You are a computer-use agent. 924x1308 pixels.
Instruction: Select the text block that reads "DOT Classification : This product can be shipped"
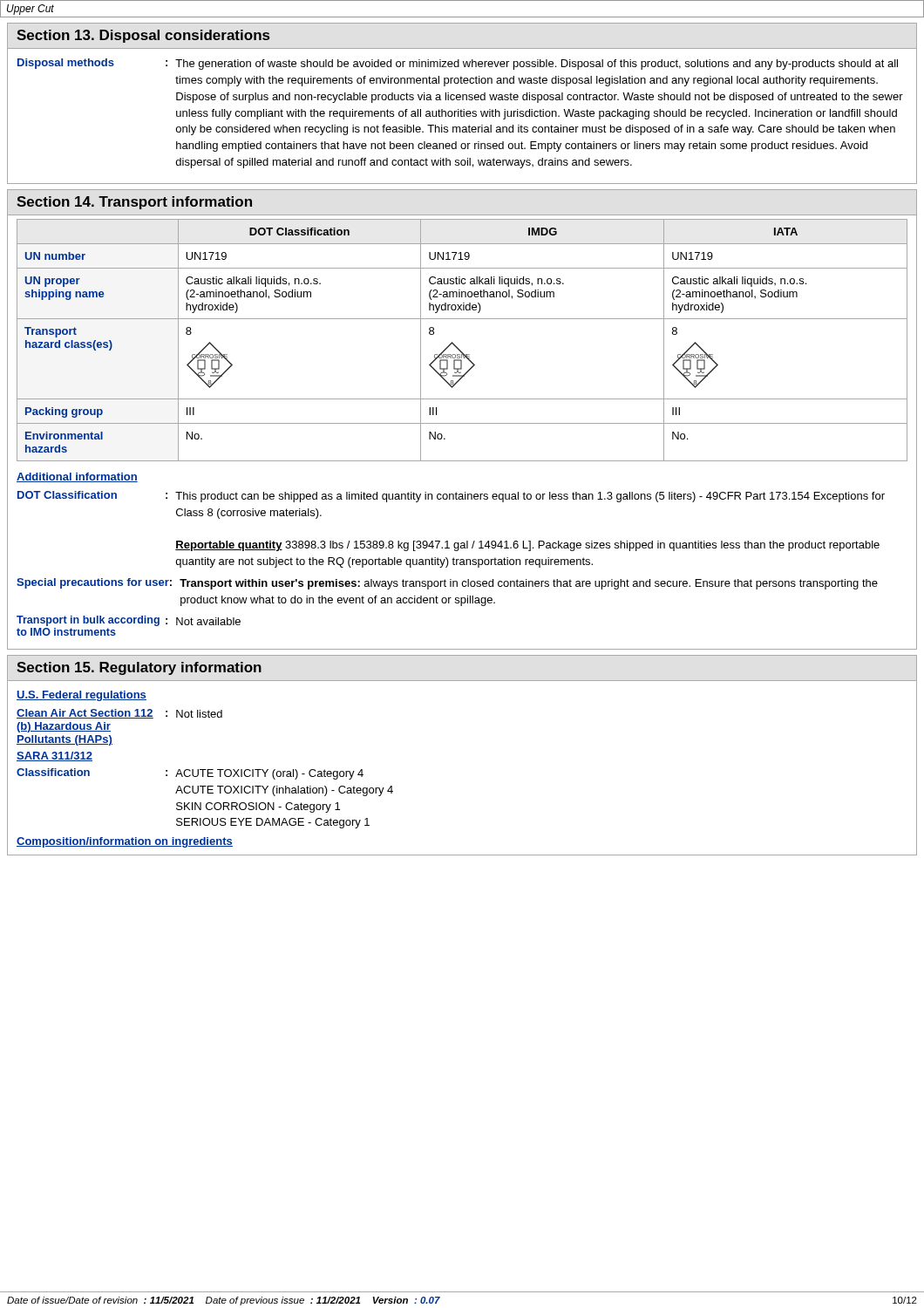point(451,497)
